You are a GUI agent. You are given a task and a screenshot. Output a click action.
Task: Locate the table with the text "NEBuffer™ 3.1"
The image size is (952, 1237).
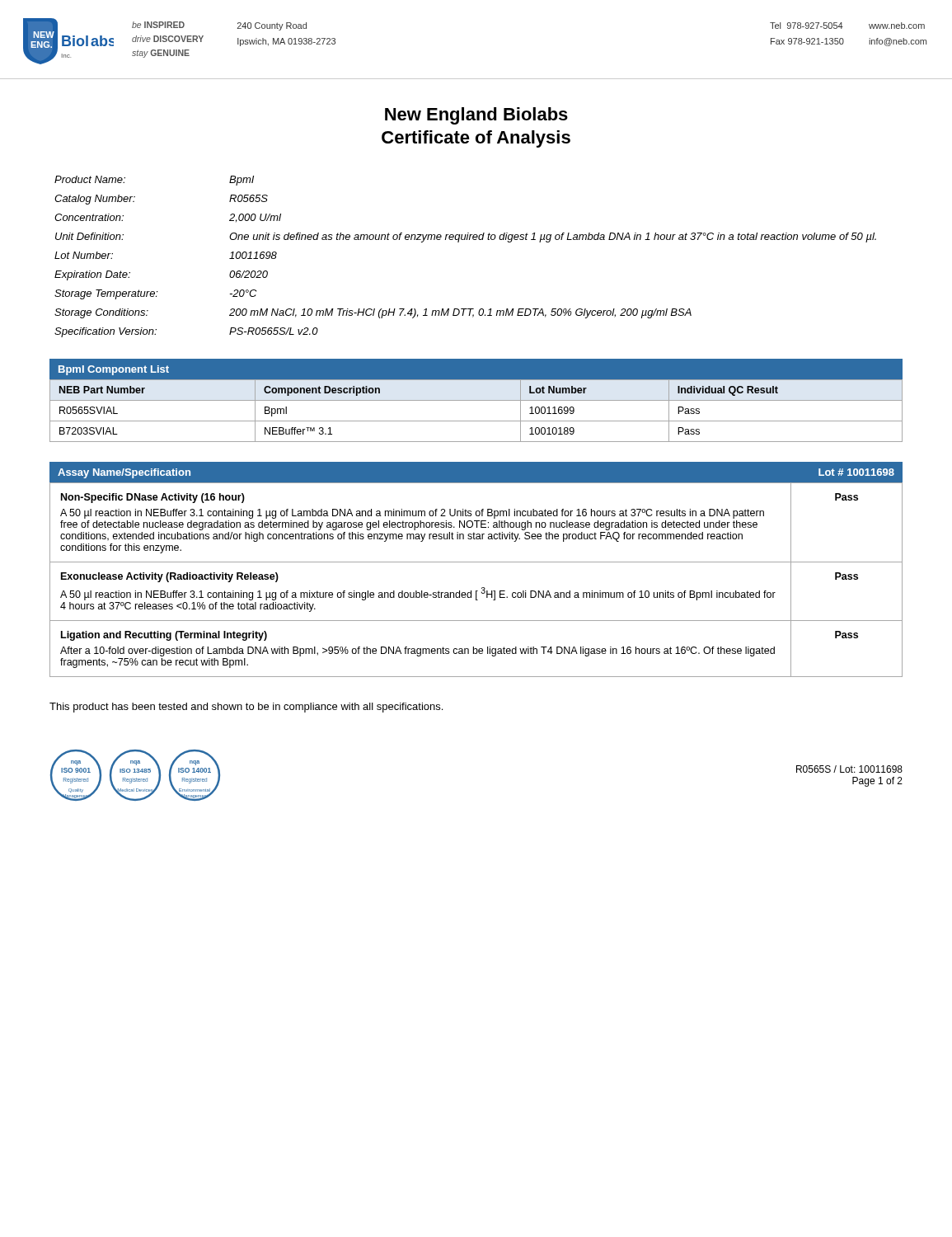476,411
